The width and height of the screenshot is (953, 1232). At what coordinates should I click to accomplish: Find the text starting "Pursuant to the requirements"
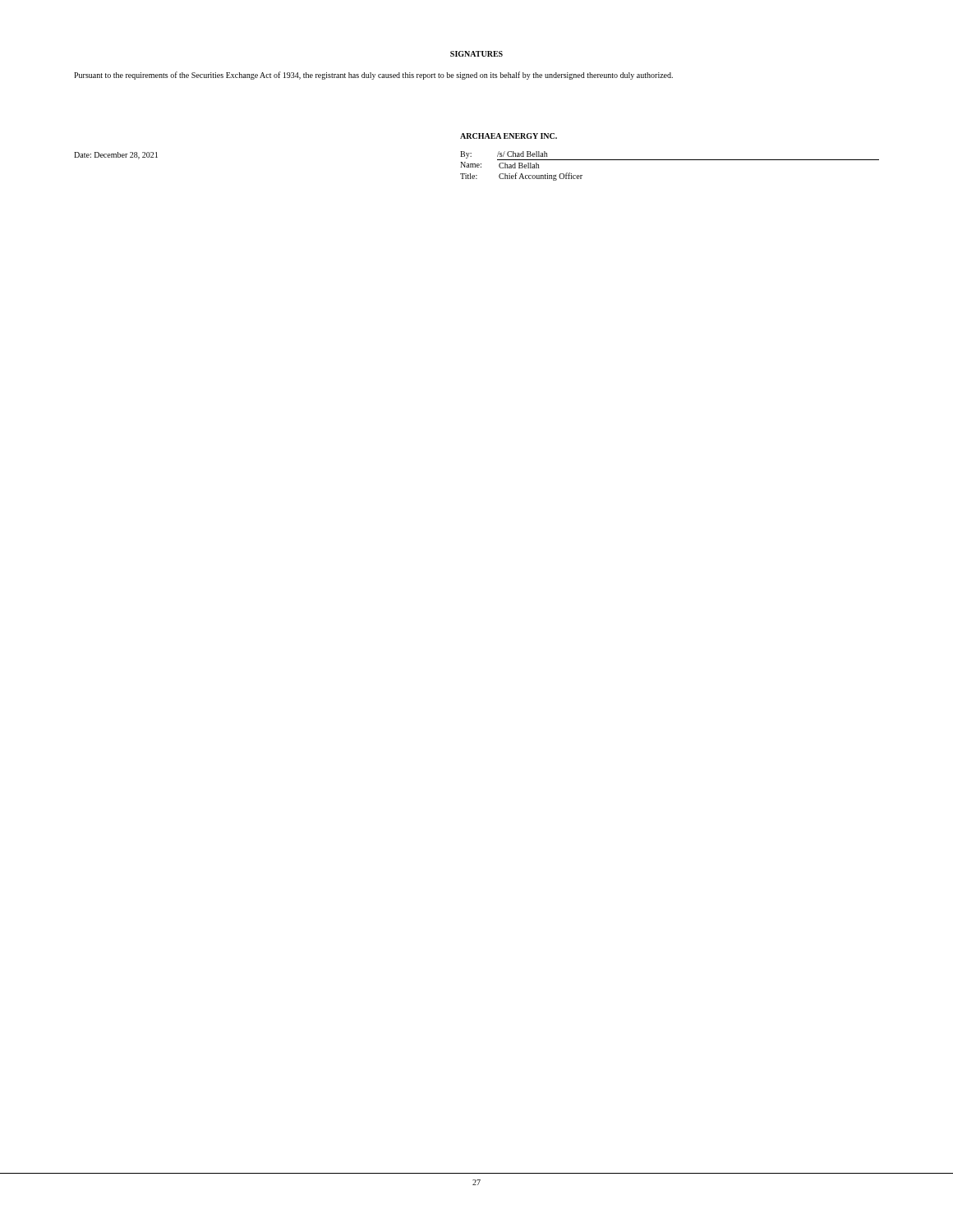(x=374, y=75)
